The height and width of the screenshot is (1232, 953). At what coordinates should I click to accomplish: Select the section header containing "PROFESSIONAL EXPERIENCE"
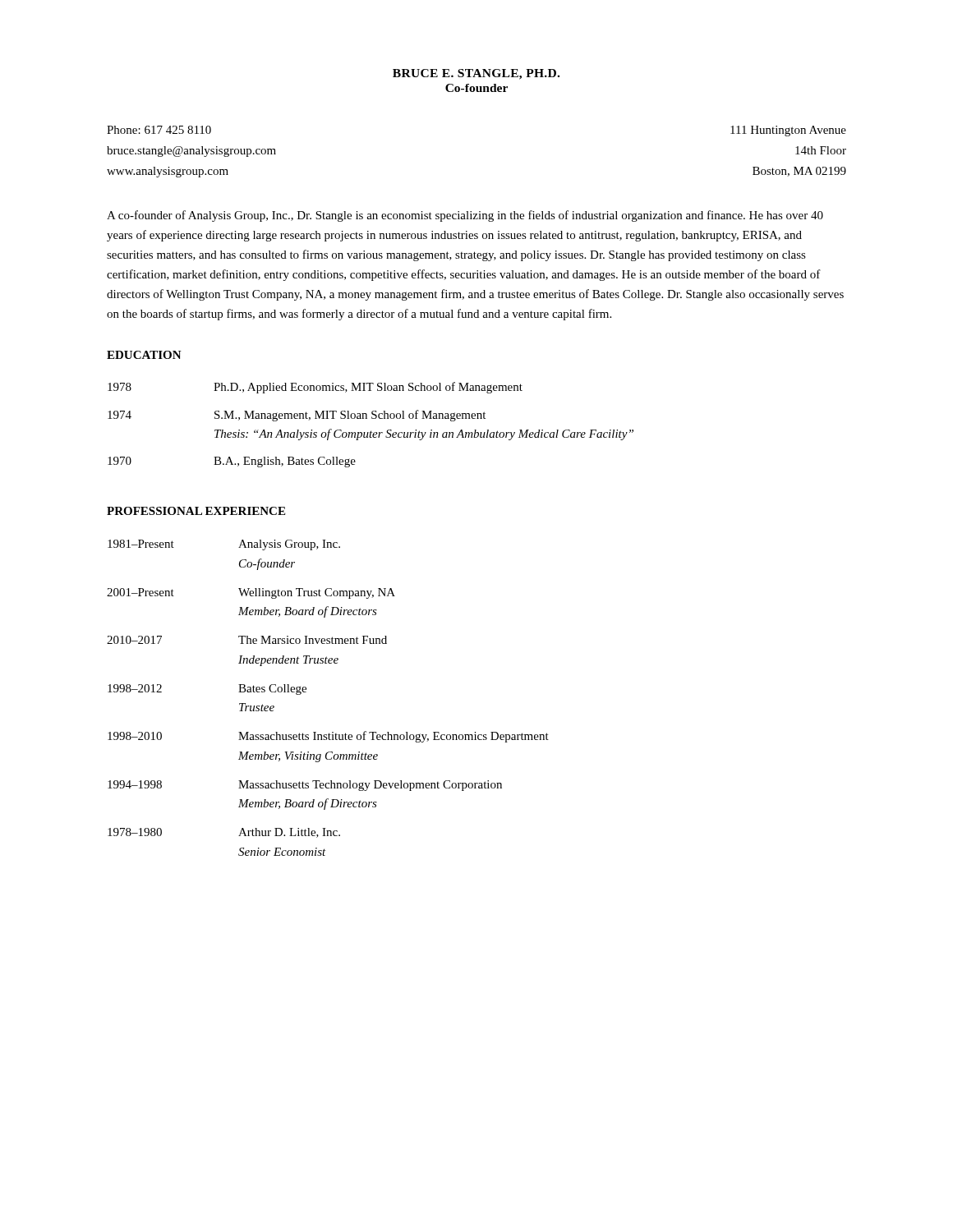pyautogui.click(x=196, y=511)
